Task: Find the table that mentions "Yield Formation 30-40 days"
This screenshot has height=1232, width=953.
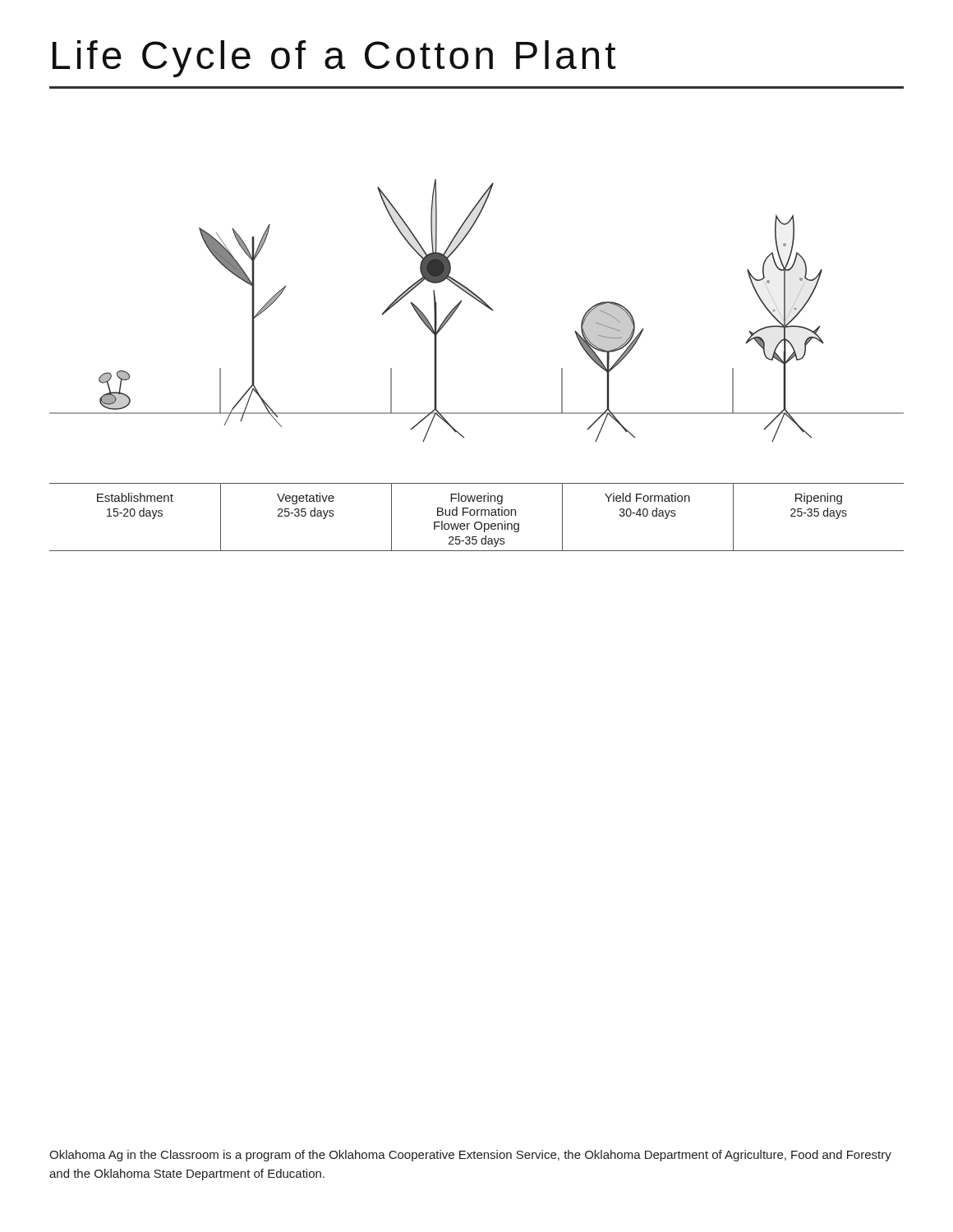Action: click(x=476, y=517)
